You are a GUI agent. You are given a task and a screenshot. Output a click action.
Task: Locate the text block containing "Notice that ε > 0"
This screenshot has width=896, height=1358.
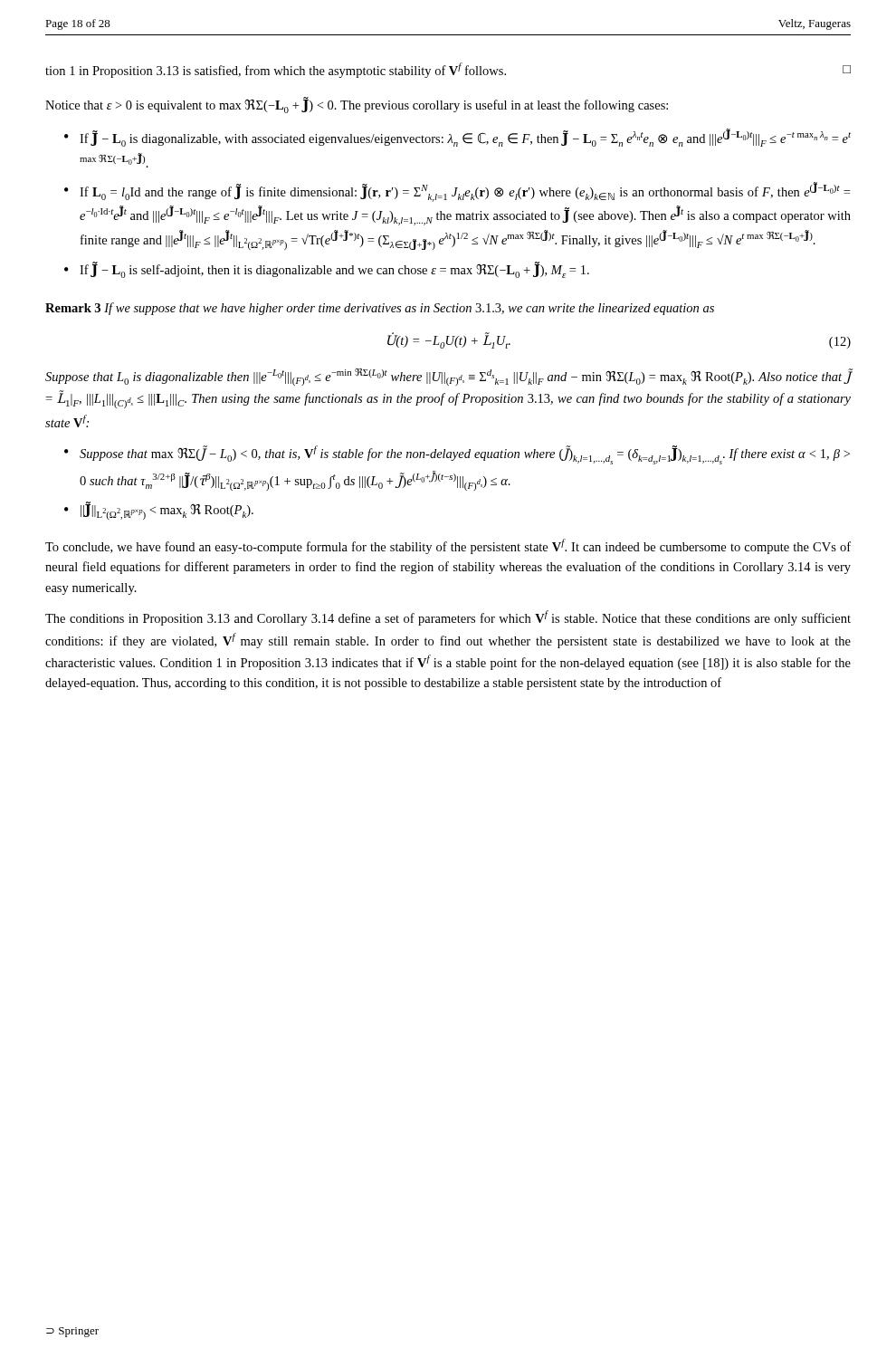point(357,107)
